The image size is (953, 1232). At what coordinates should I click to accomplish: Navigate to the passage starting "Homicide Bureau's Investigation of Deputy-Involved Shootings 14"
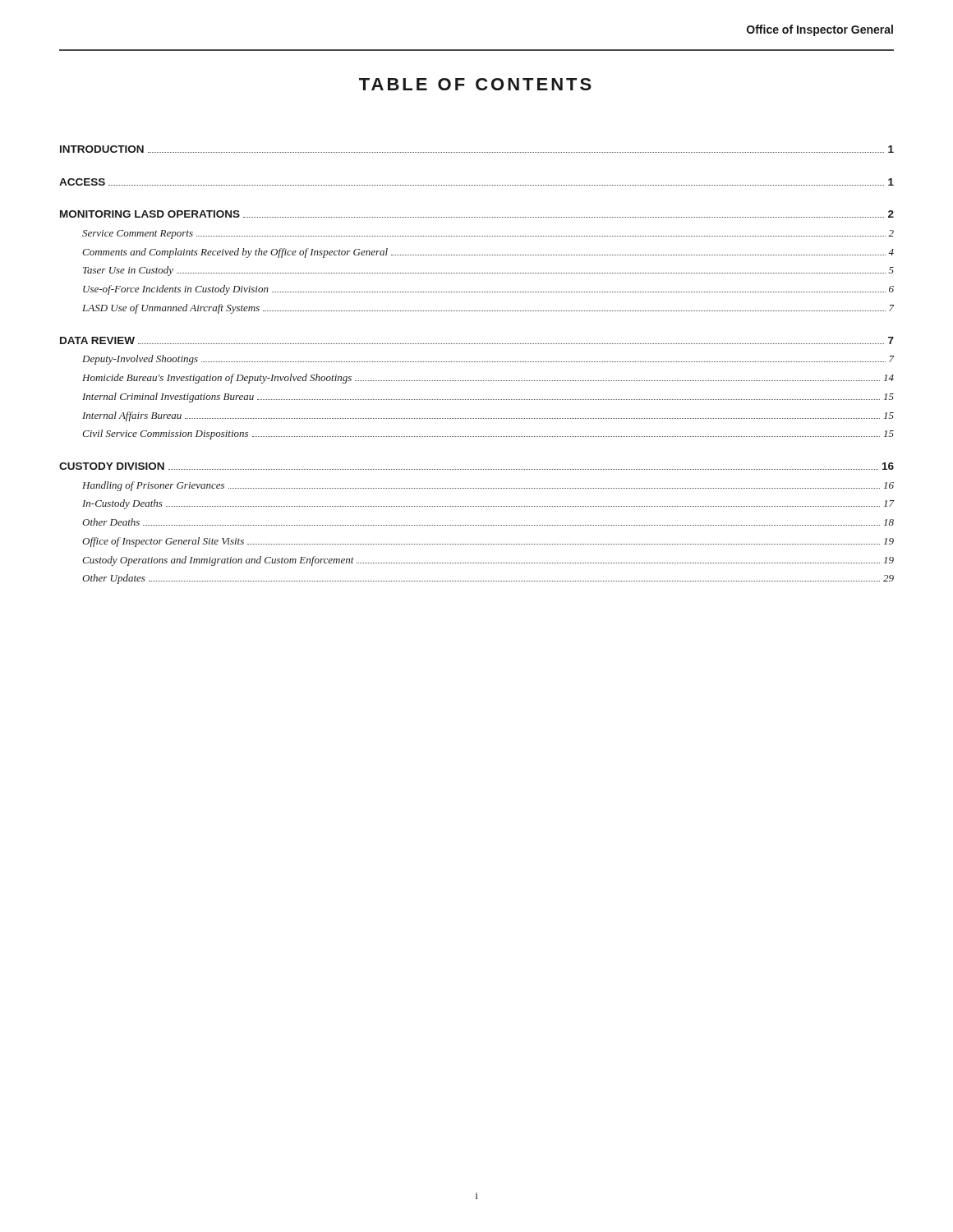(488, 378)
